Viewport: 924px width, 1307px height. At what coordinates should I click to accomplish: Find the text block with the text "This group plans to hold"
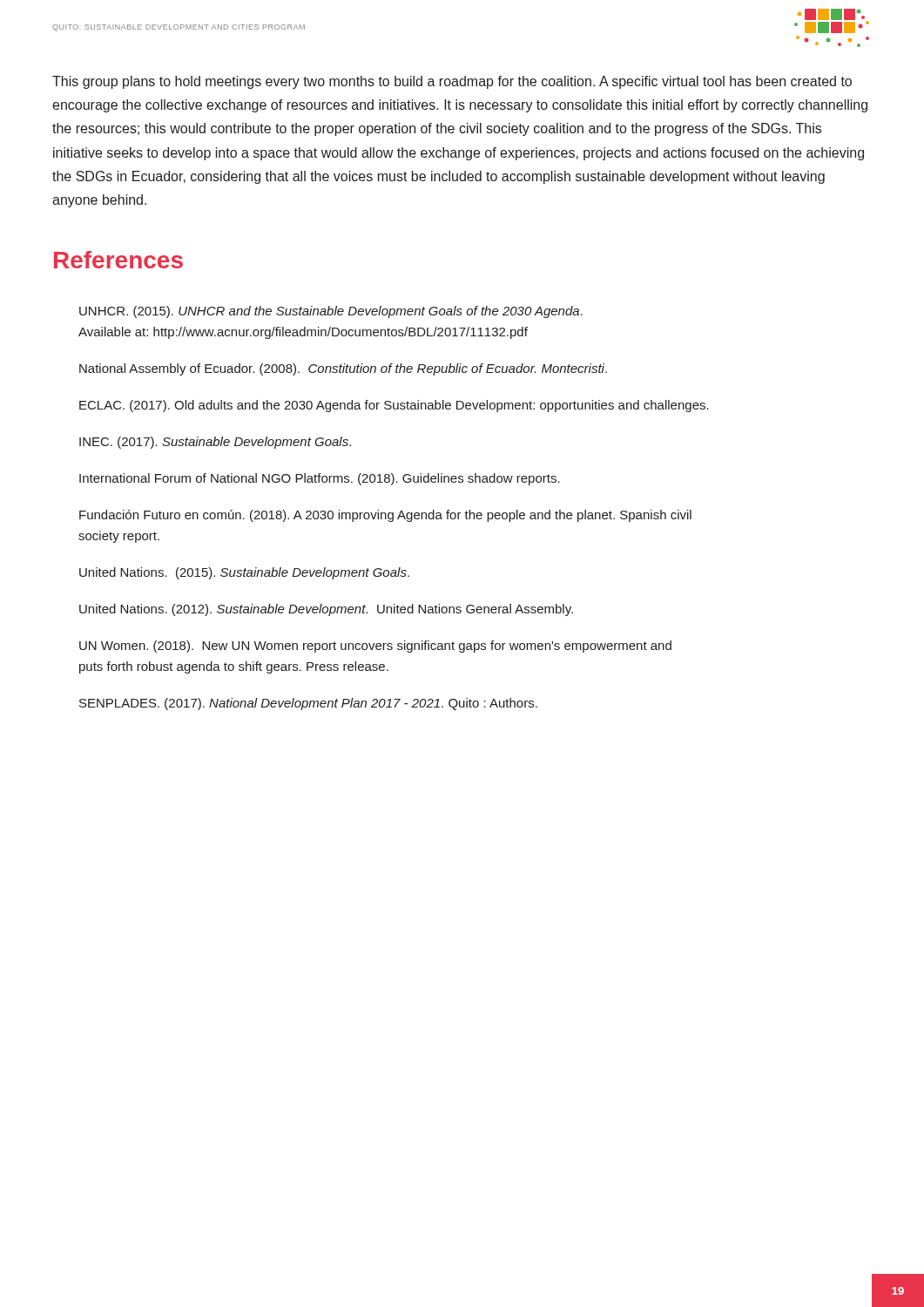(x=460, y=141)
